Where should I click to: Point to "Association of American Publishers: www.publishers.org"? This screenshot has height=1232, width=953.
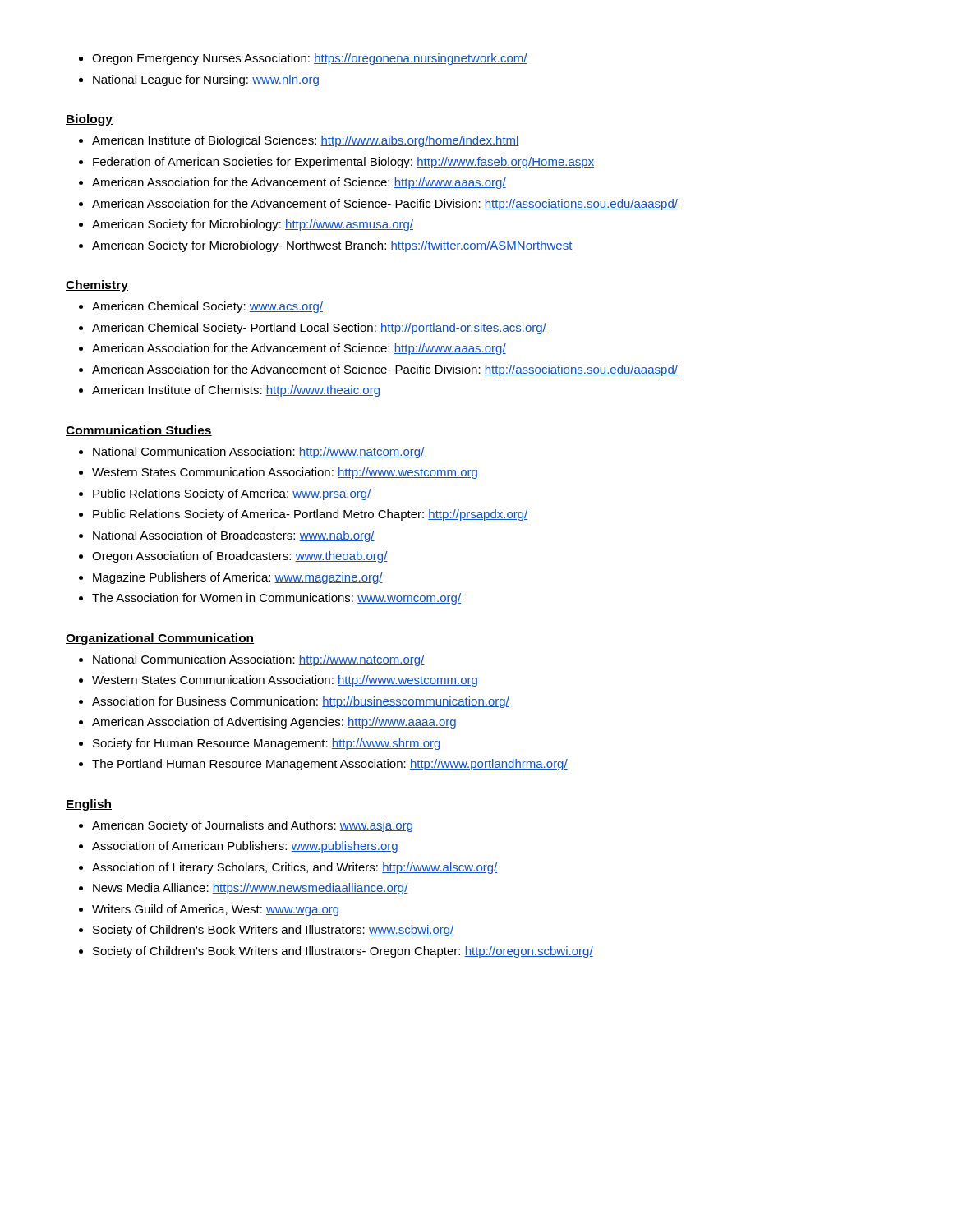245,847
